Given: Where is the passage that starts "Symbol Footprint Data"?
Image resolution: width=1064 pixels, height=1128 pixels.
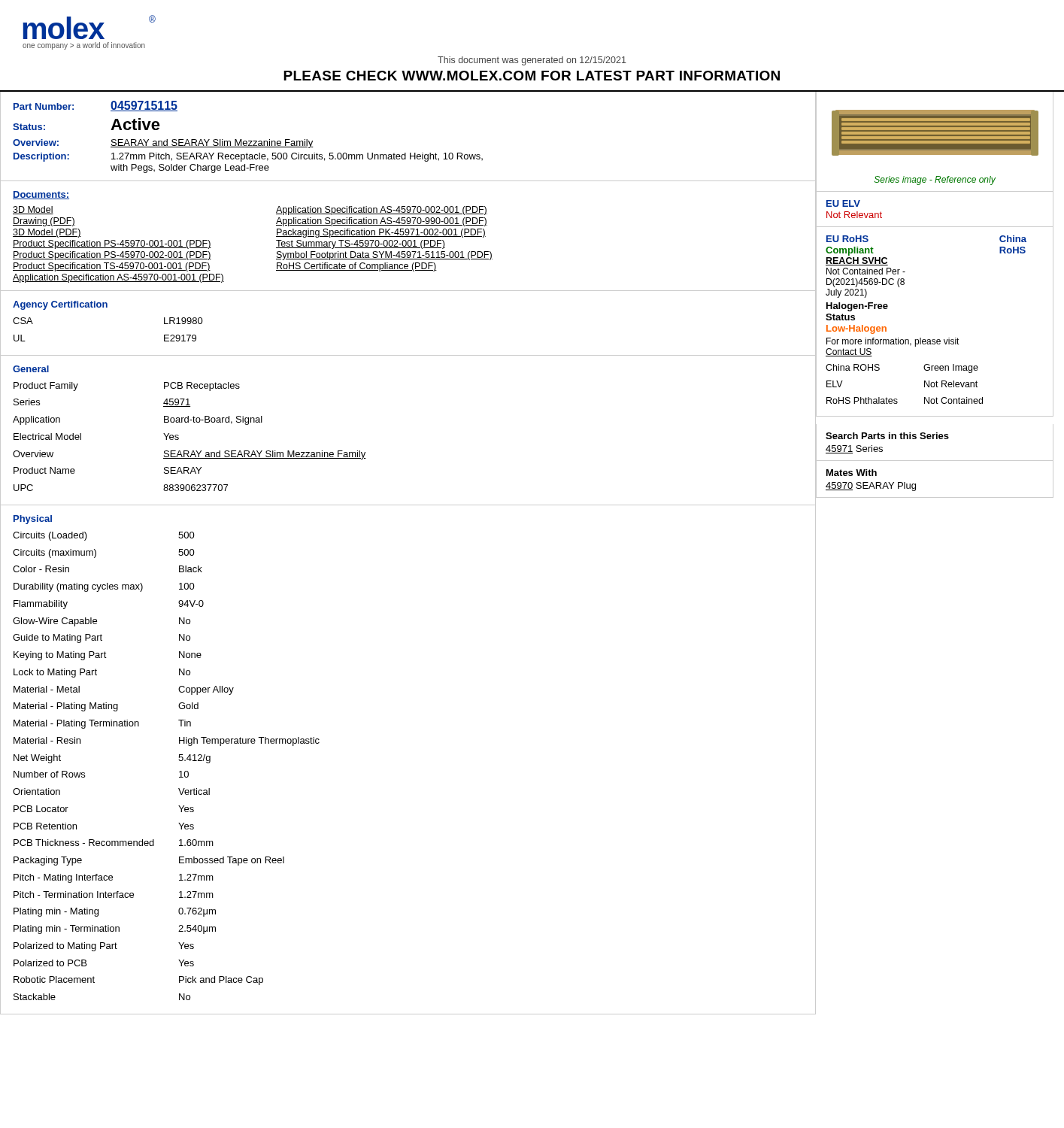Looking at the screenshot, I should tap(384, 255).
